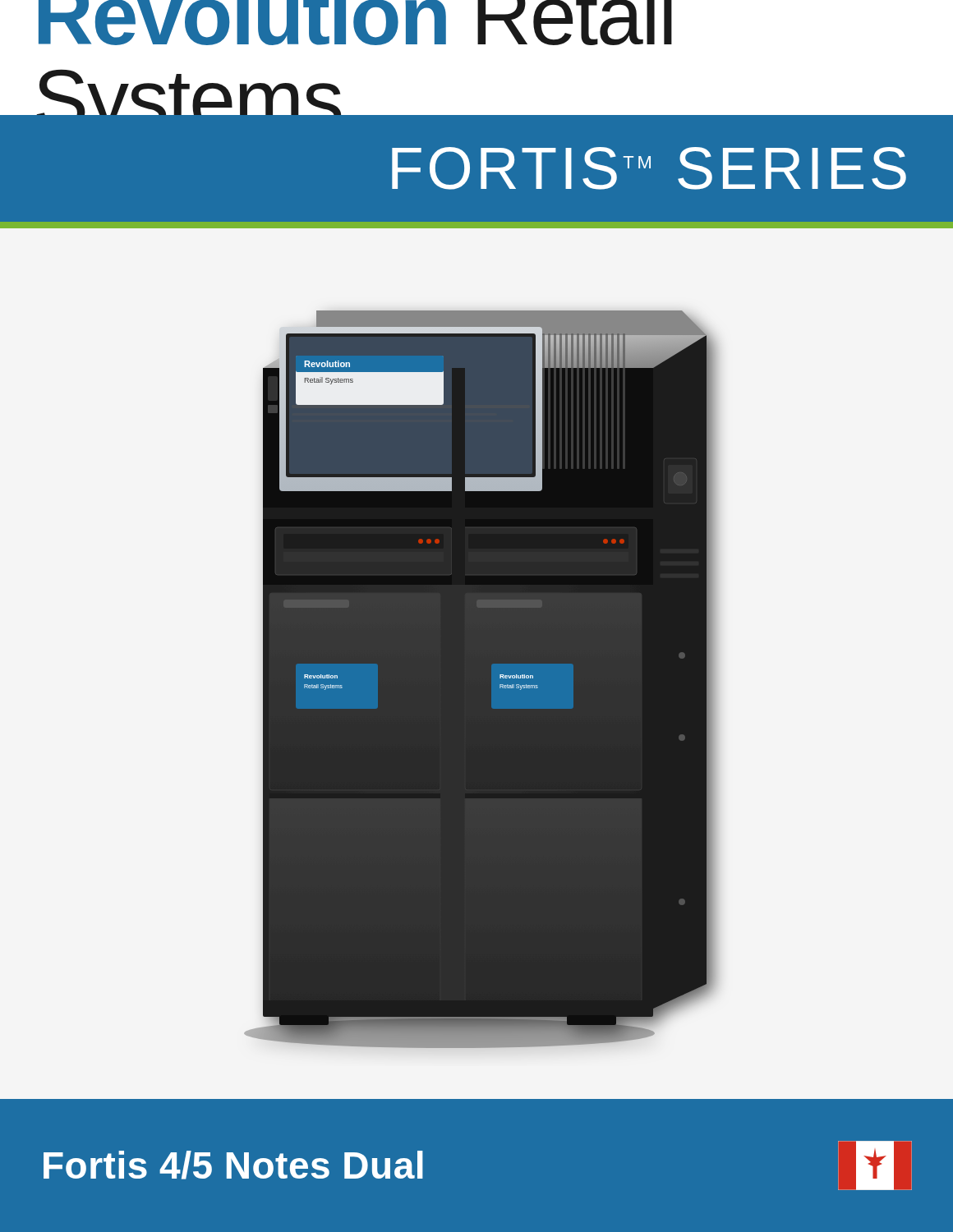Click on the photo
The width and height of the screenshot is (953, 1232).
tap(476, 664)
